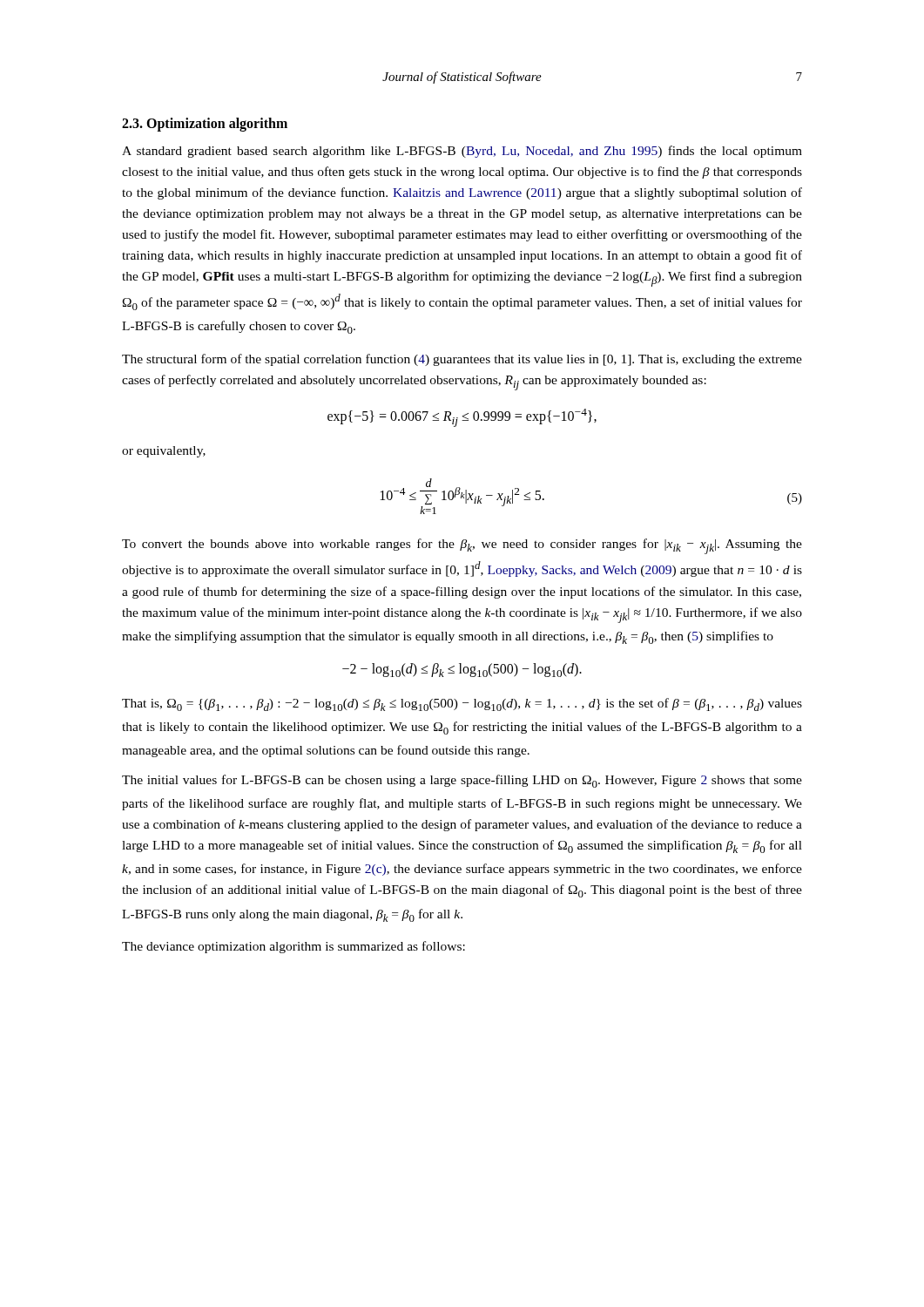The width and height of the screenshot is (924, 1307).
Task: Locate the element starting "10−4 ≤ d ∑"
Action: point(462,496)
